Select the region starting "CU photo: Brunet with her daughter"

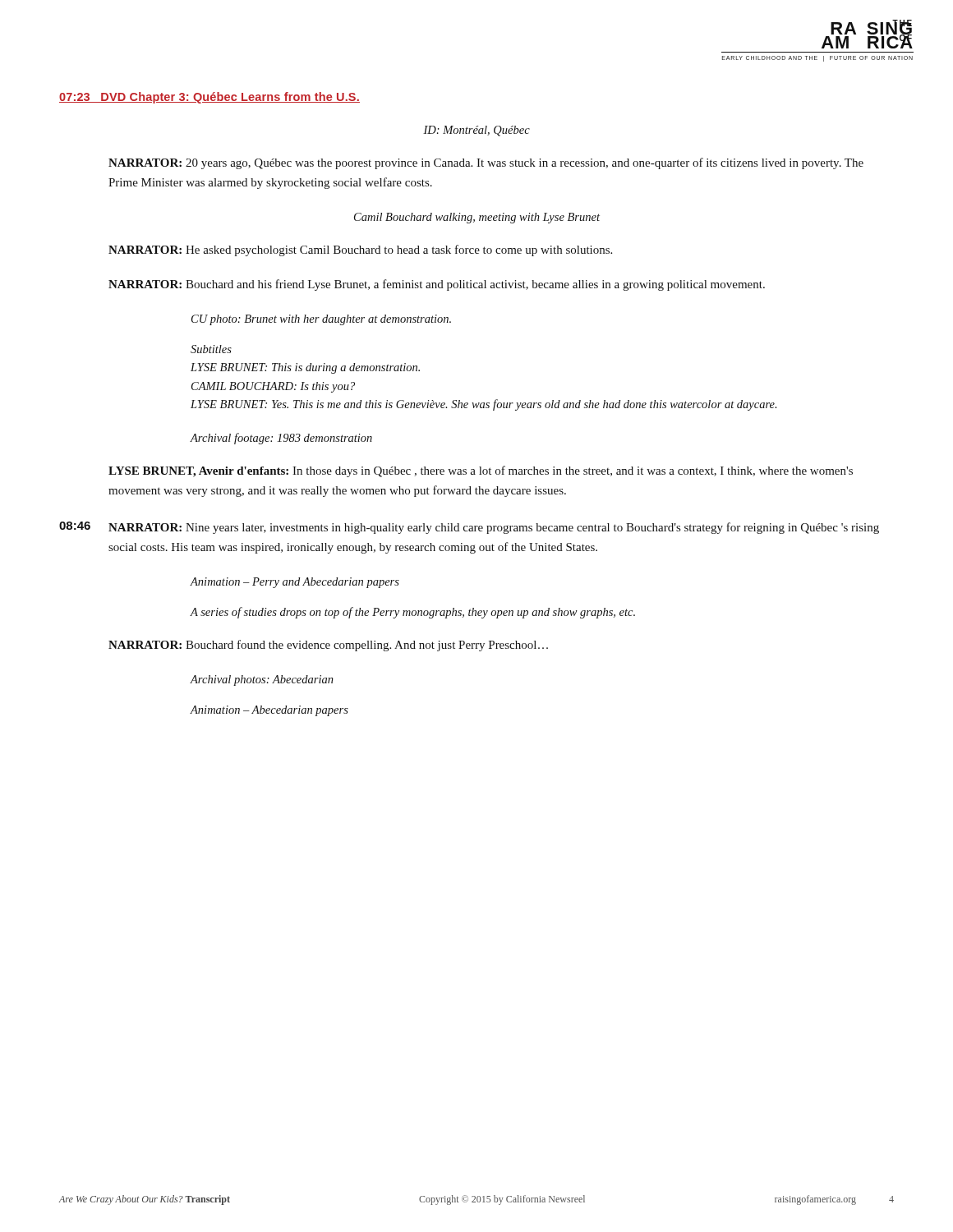pyautogui.click(x=321, y=320)
